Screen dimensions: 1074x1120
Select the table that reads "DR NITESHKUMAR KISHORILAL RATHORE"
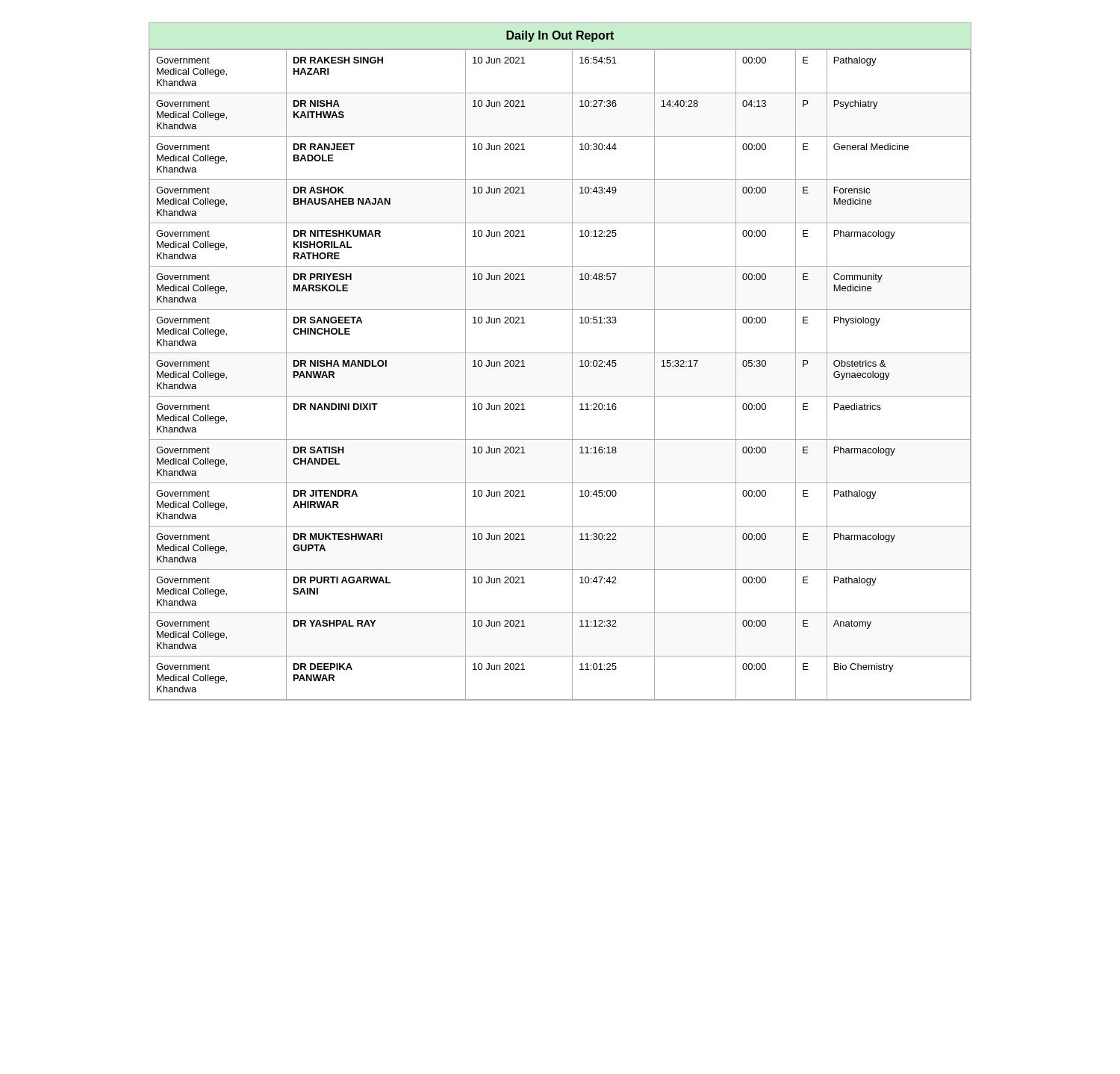(560, 362)
